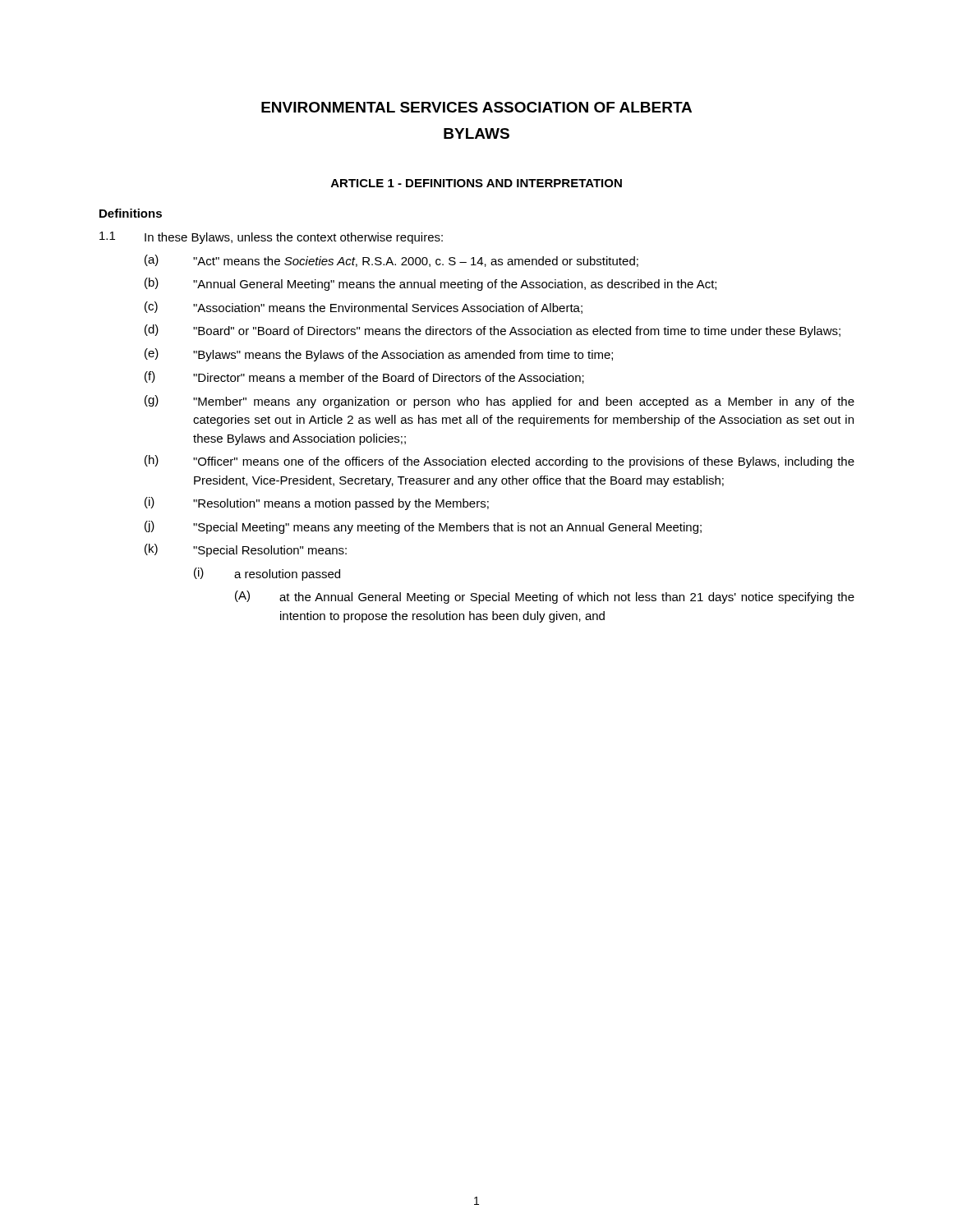
Task: Click the passage that begins "(i) "Resolution" means a motion"
Action: click(317, 504)
